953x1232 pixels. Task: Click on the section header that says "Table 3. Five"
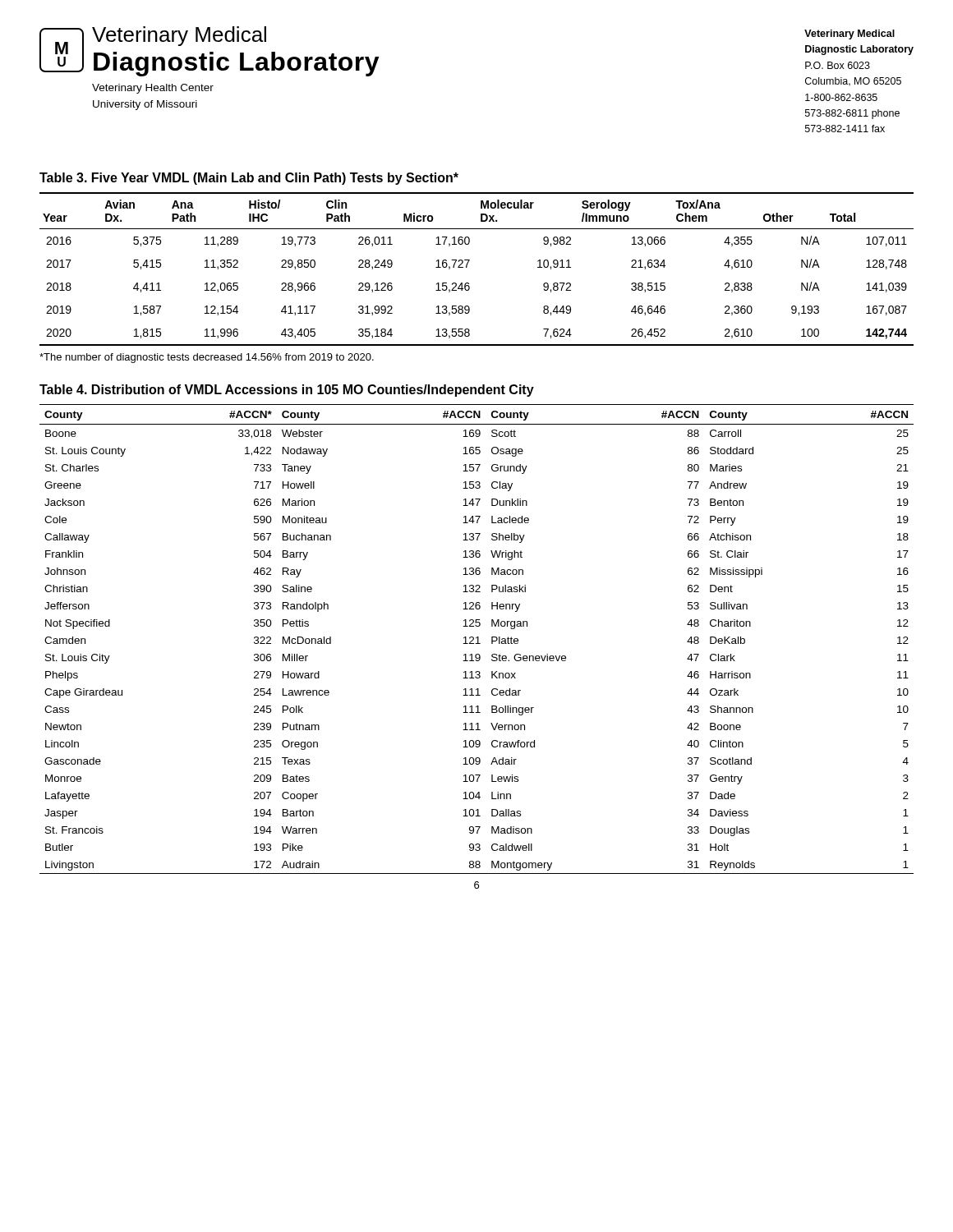click(x=249, y=178)
